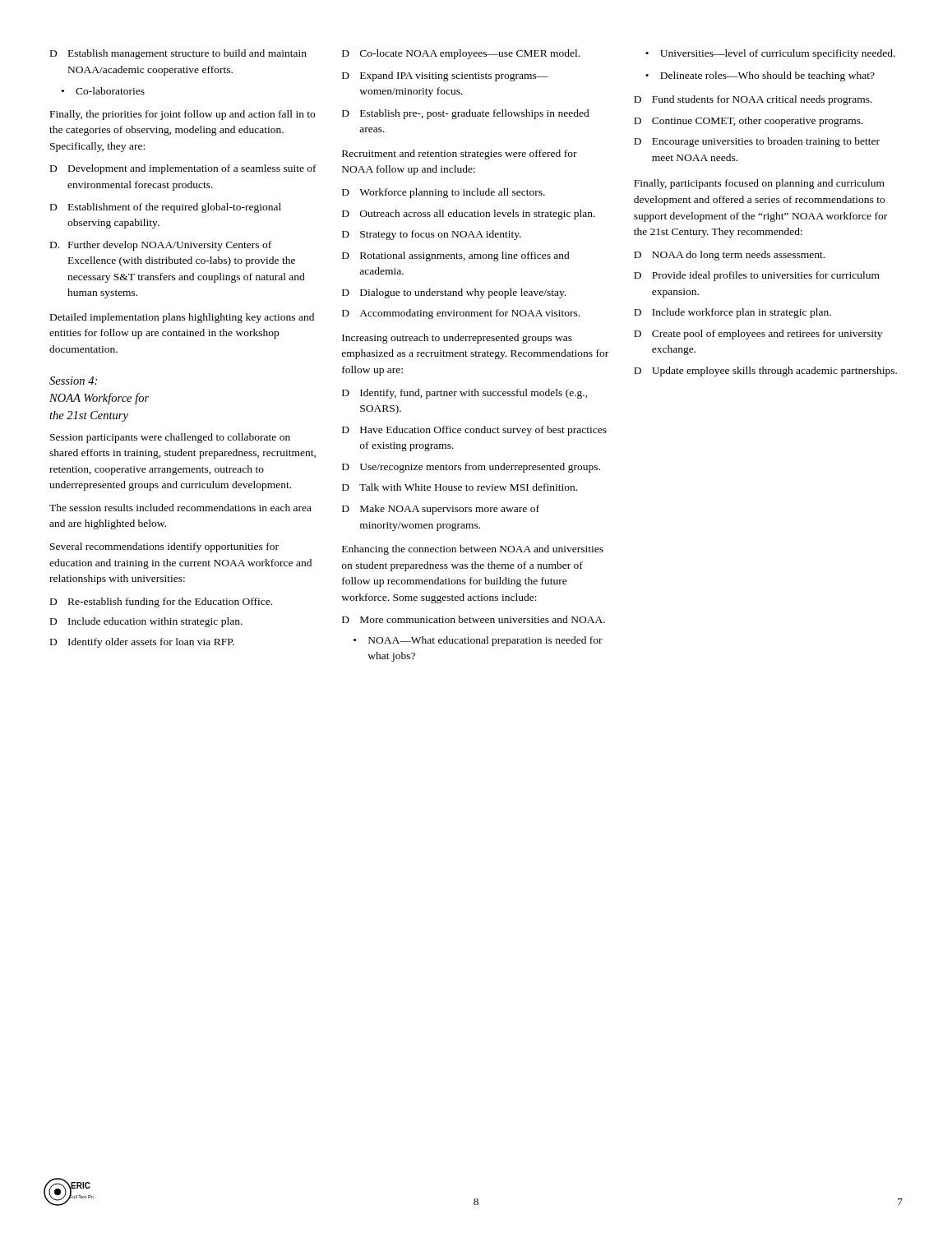Locate the list item containing "D Development and implementation of a seamless suite"
952x1233 pixels.
(x=184, y=177)
